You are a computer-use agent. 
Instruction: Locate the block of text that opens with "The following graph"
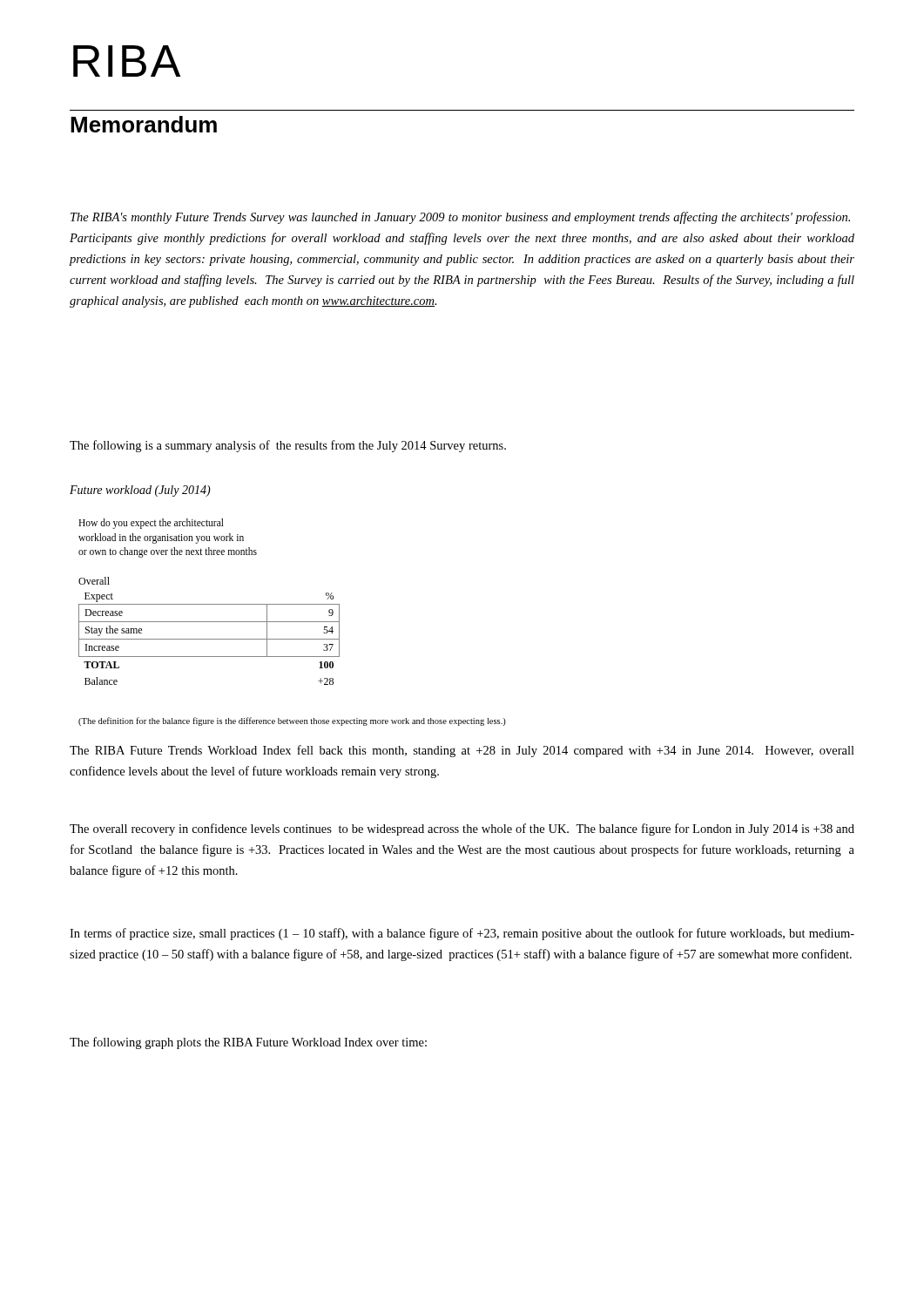(249, 1042)
